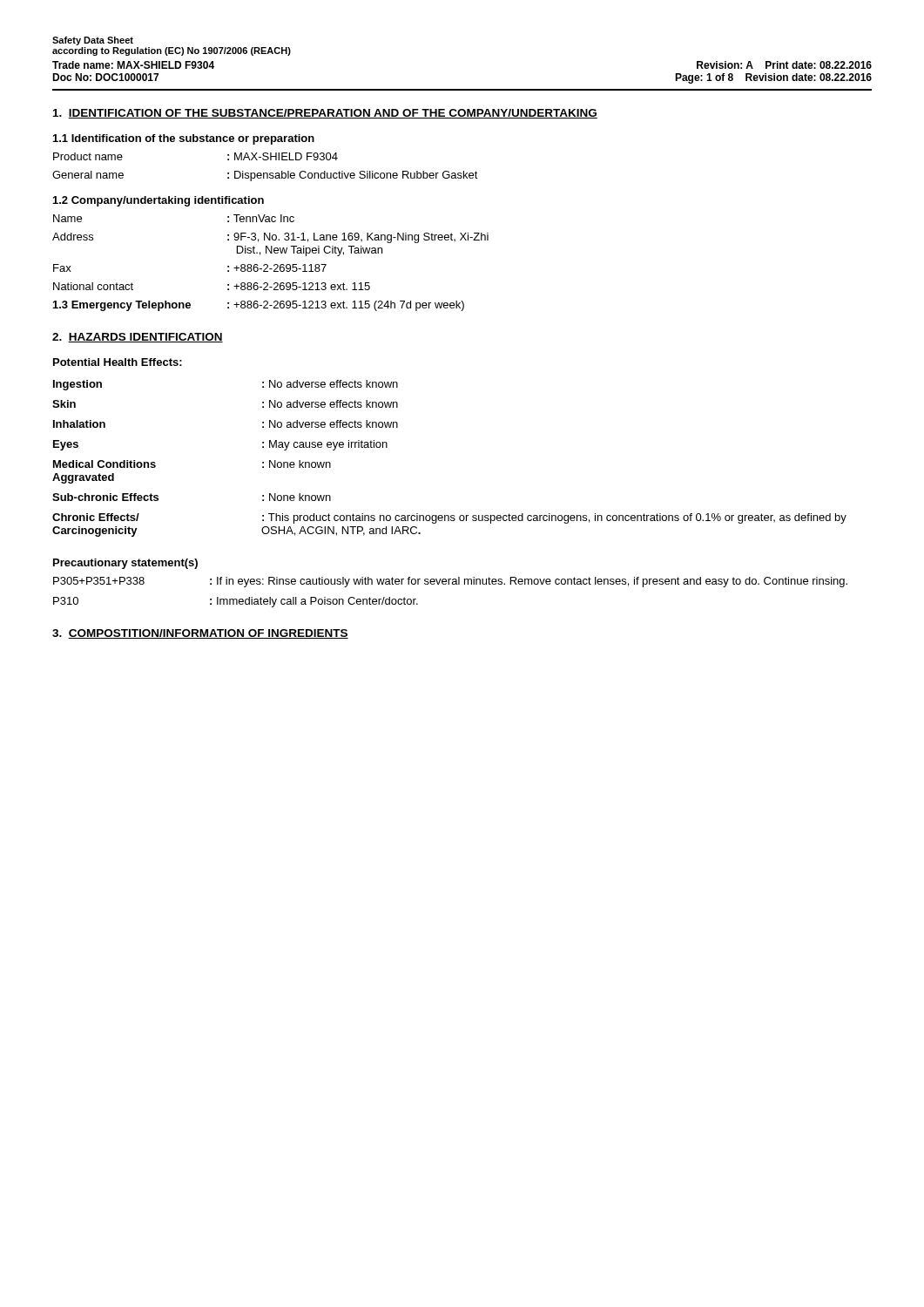Screen dimensions: 1307x924
Task: Find the text block starting "Potential Health Effects:"
Action: coord(117,362)
